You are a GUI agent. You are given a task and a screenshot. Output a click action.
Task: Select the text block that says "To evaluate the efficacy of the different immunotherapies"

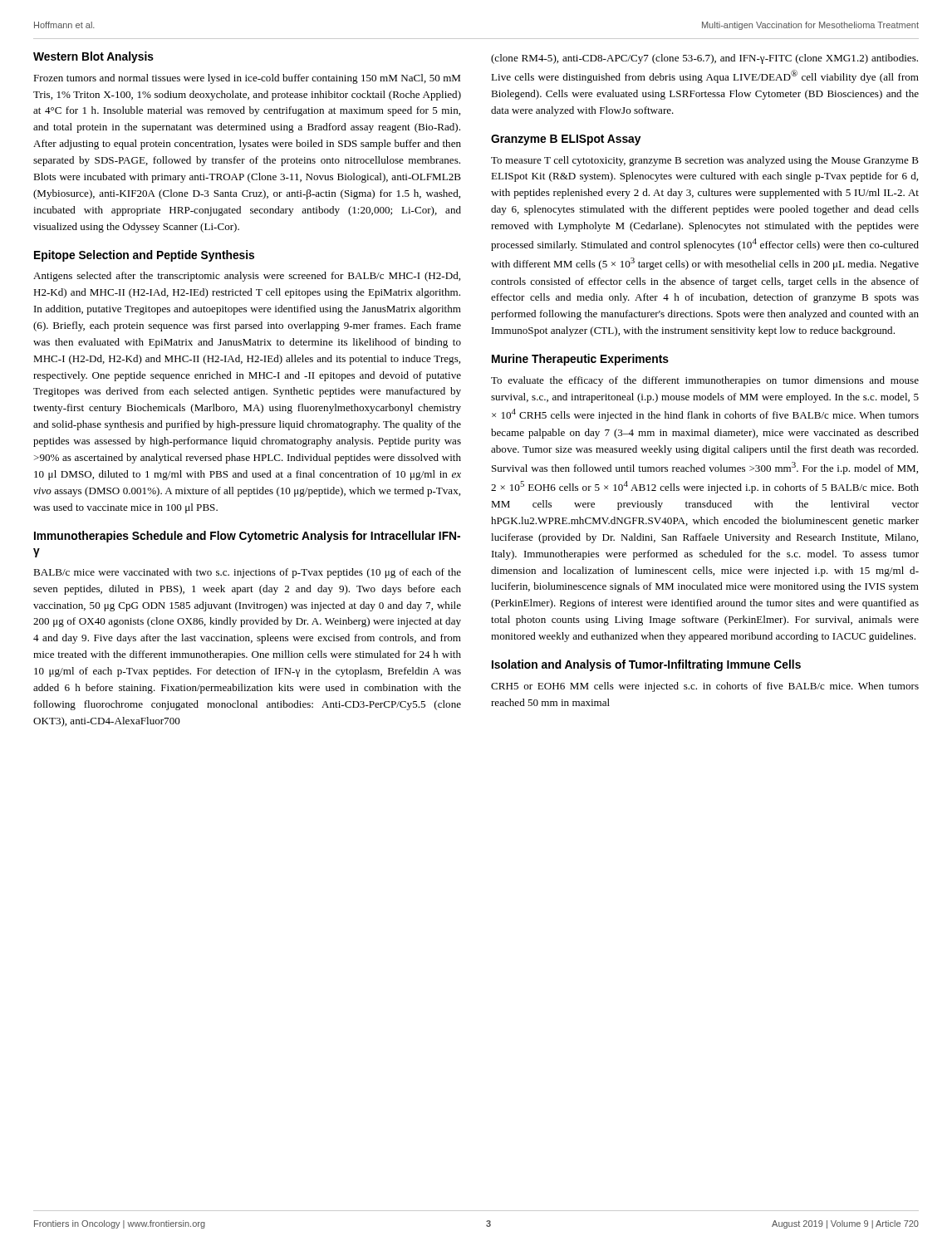[705, 508]
